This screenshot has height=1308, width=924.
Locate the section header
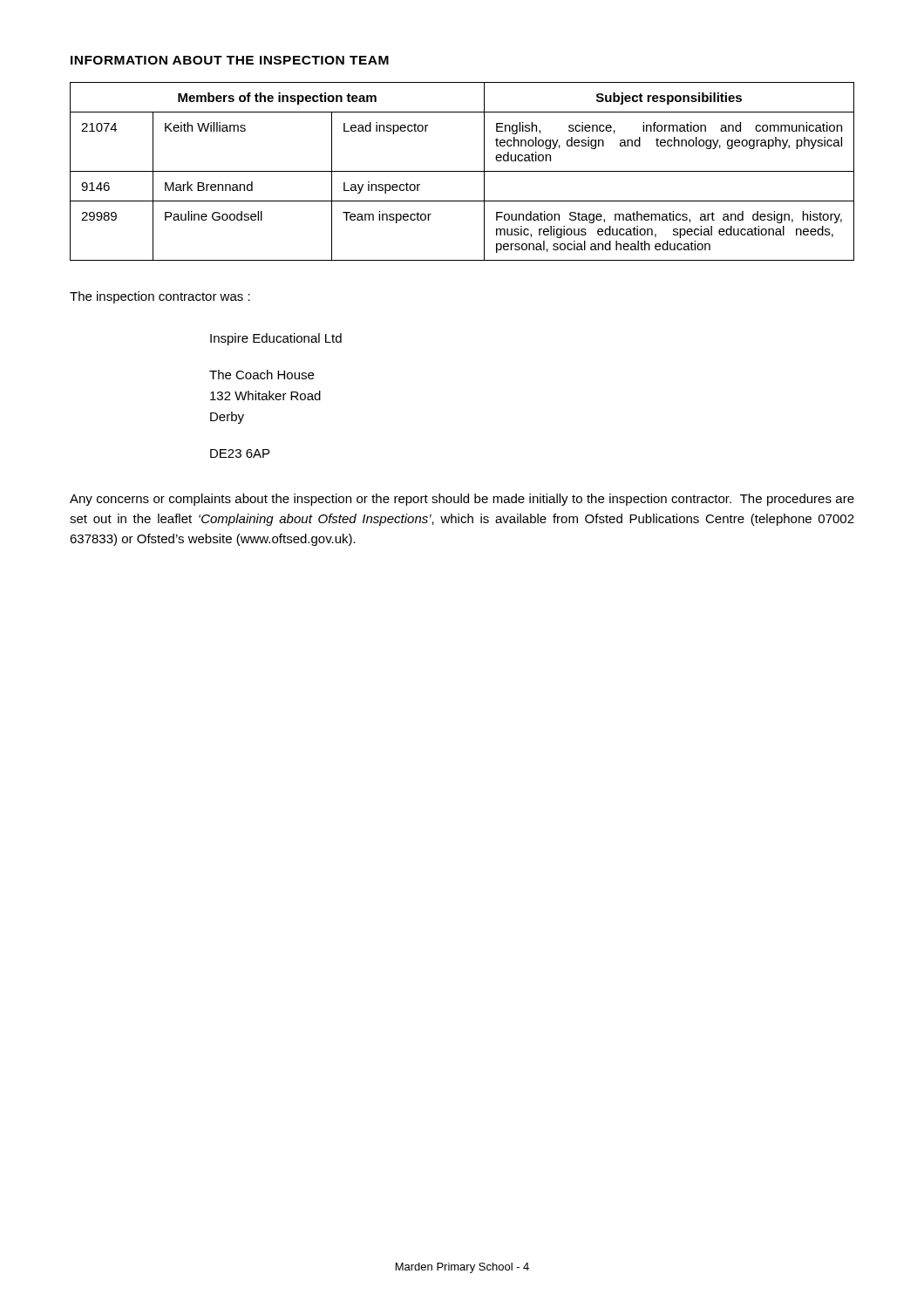(230, 60)
